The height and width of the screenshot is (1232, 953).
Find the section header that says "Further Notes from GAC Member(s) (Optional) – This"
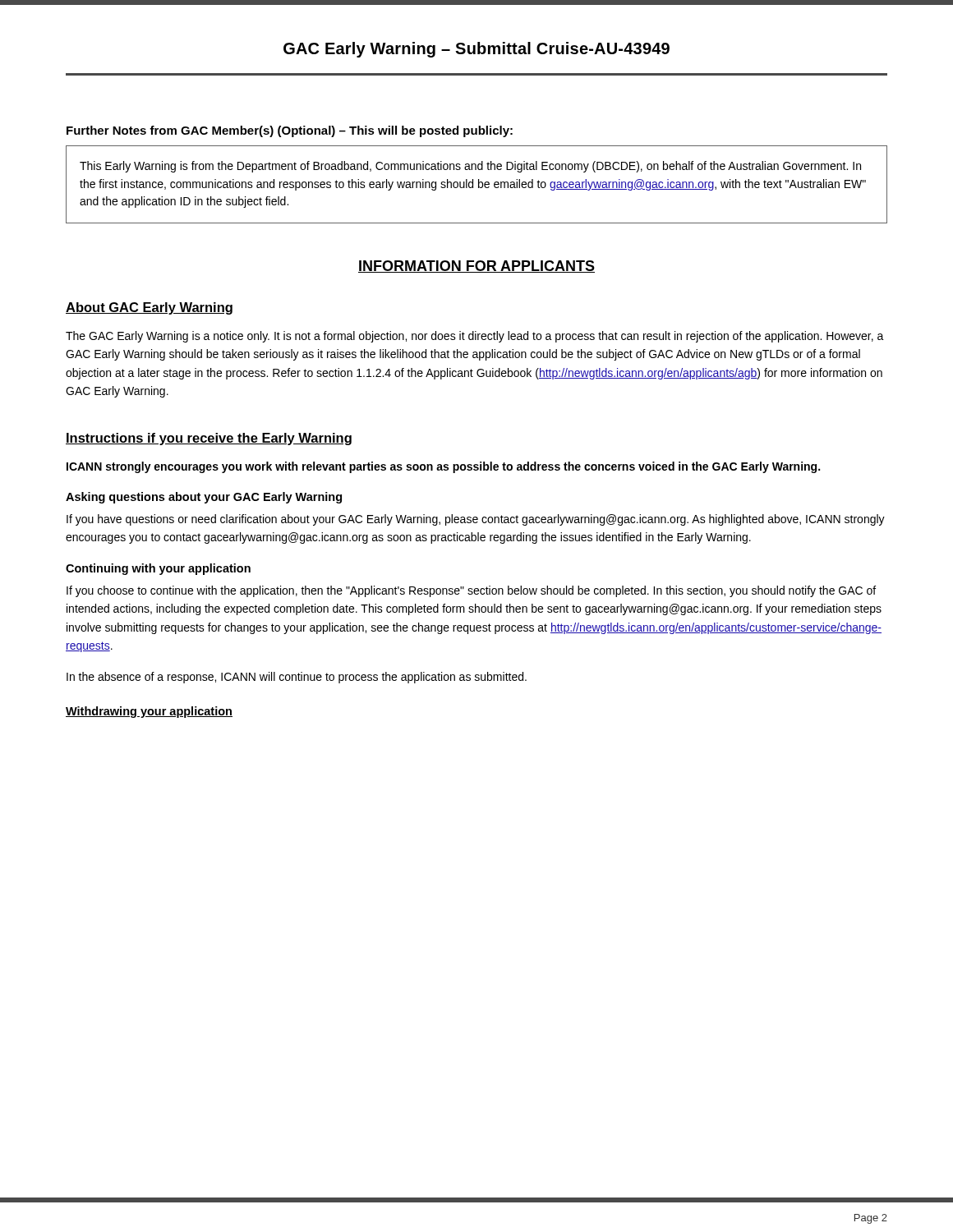tap(290, 130)
